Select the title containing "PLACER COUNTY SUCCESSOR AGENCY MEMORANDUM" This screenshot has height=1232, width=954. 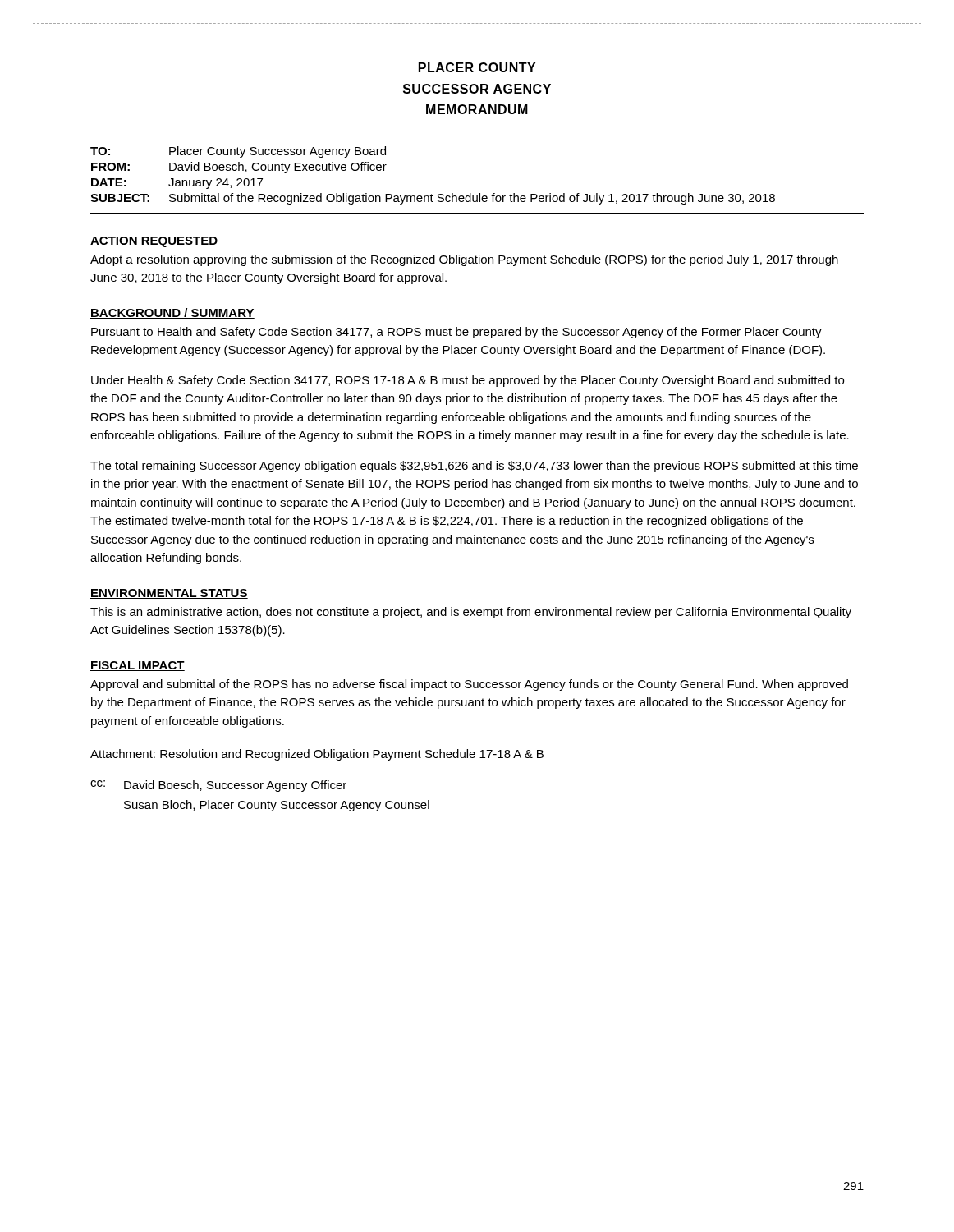tap(477, 89)
